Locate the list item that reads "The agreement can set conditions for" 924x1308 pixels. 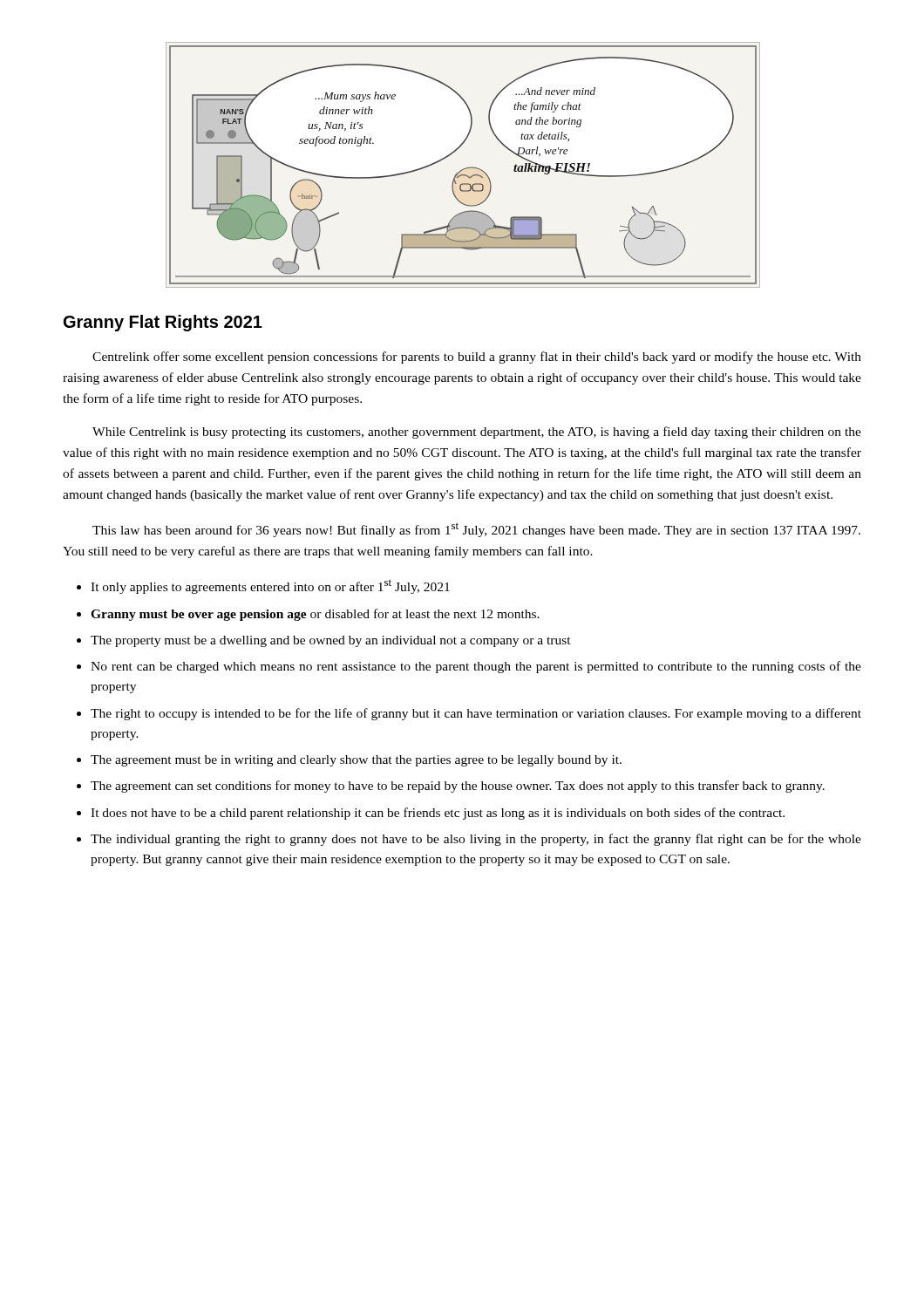click(x=458, y=786)
